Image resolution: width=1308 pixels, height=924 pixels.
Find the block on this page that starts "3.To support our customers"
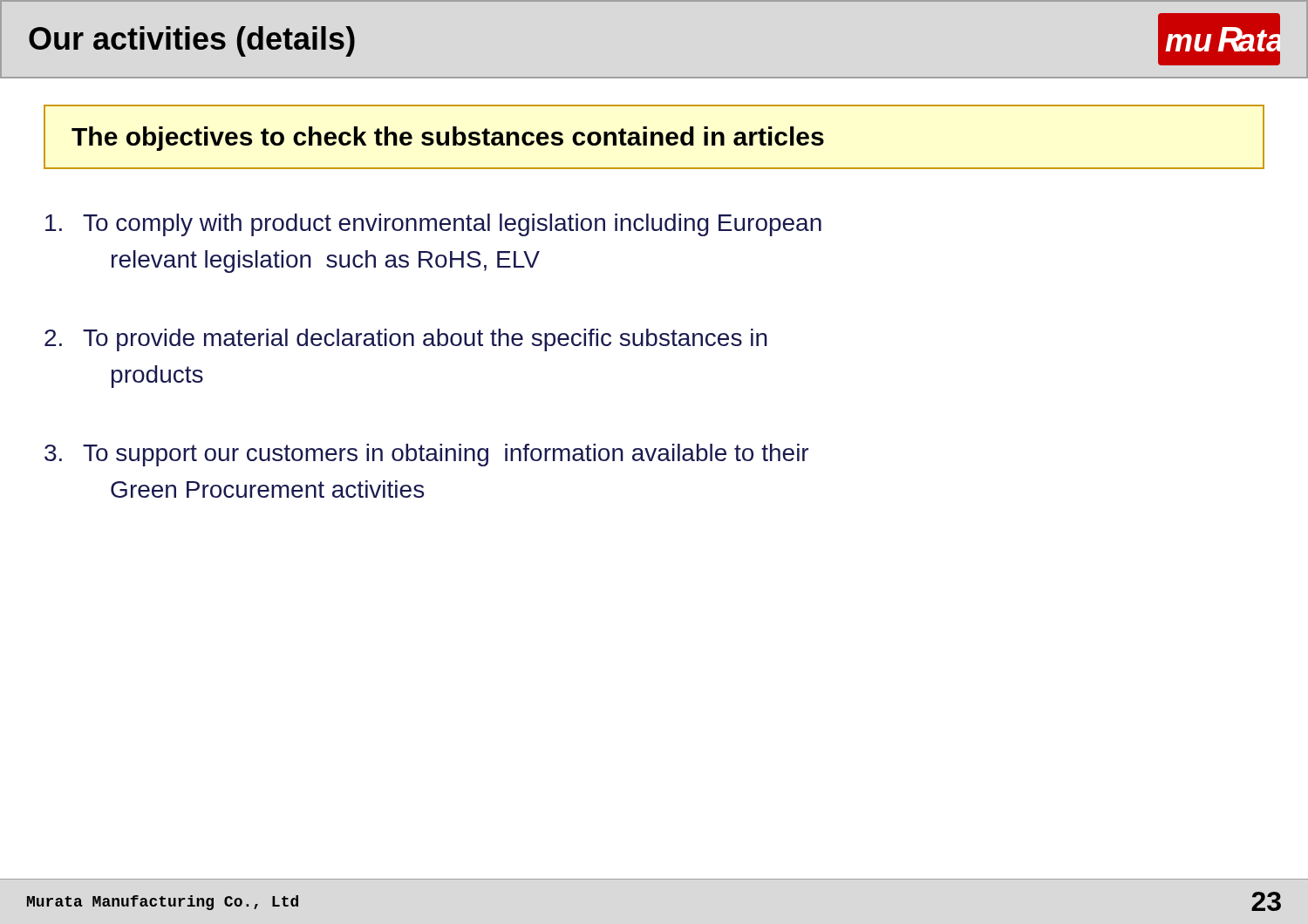tap(641, 472)
